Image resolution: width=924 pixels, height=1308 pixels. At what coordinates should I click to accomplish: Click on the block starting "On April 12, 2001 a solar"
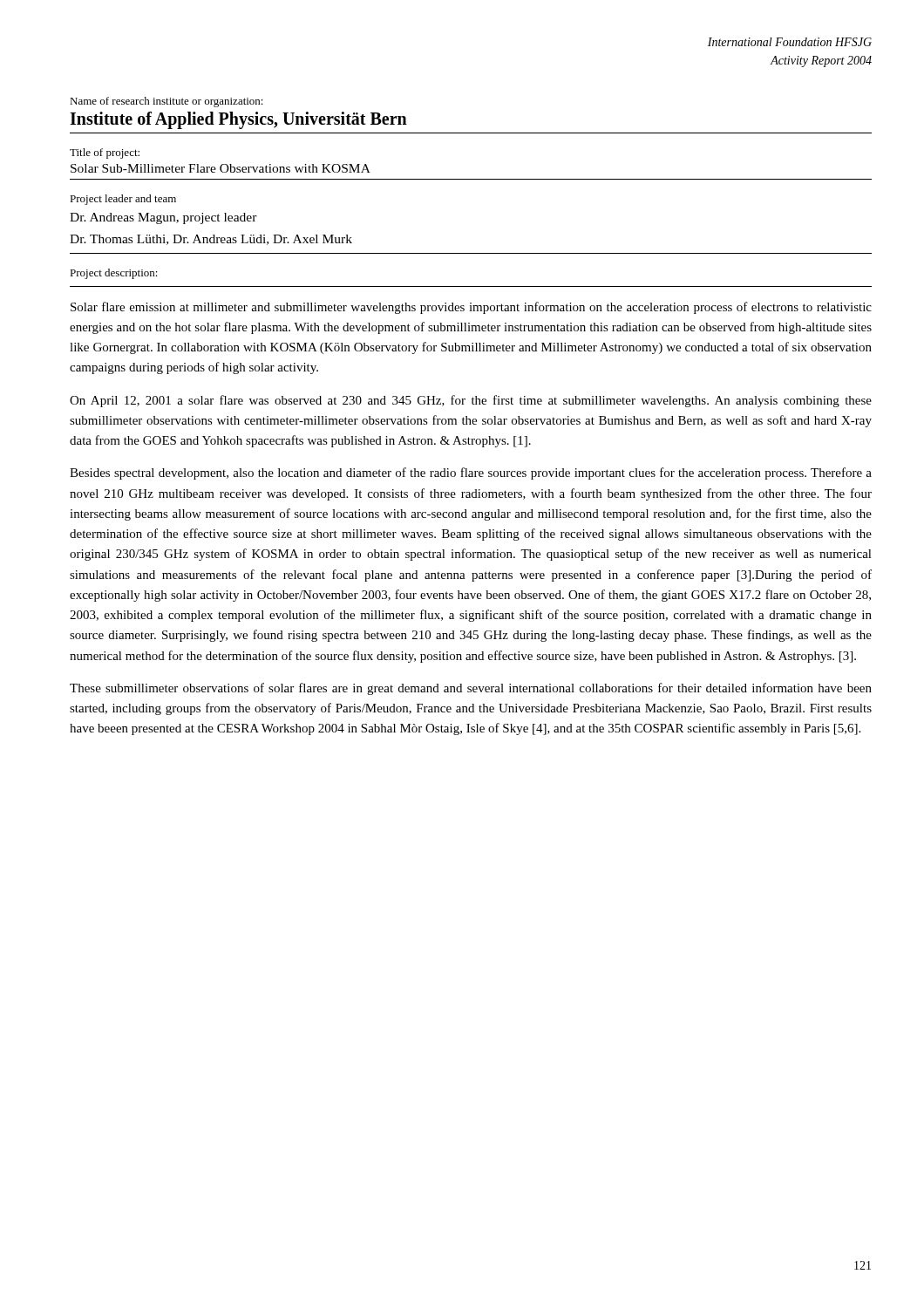(471, 420)
